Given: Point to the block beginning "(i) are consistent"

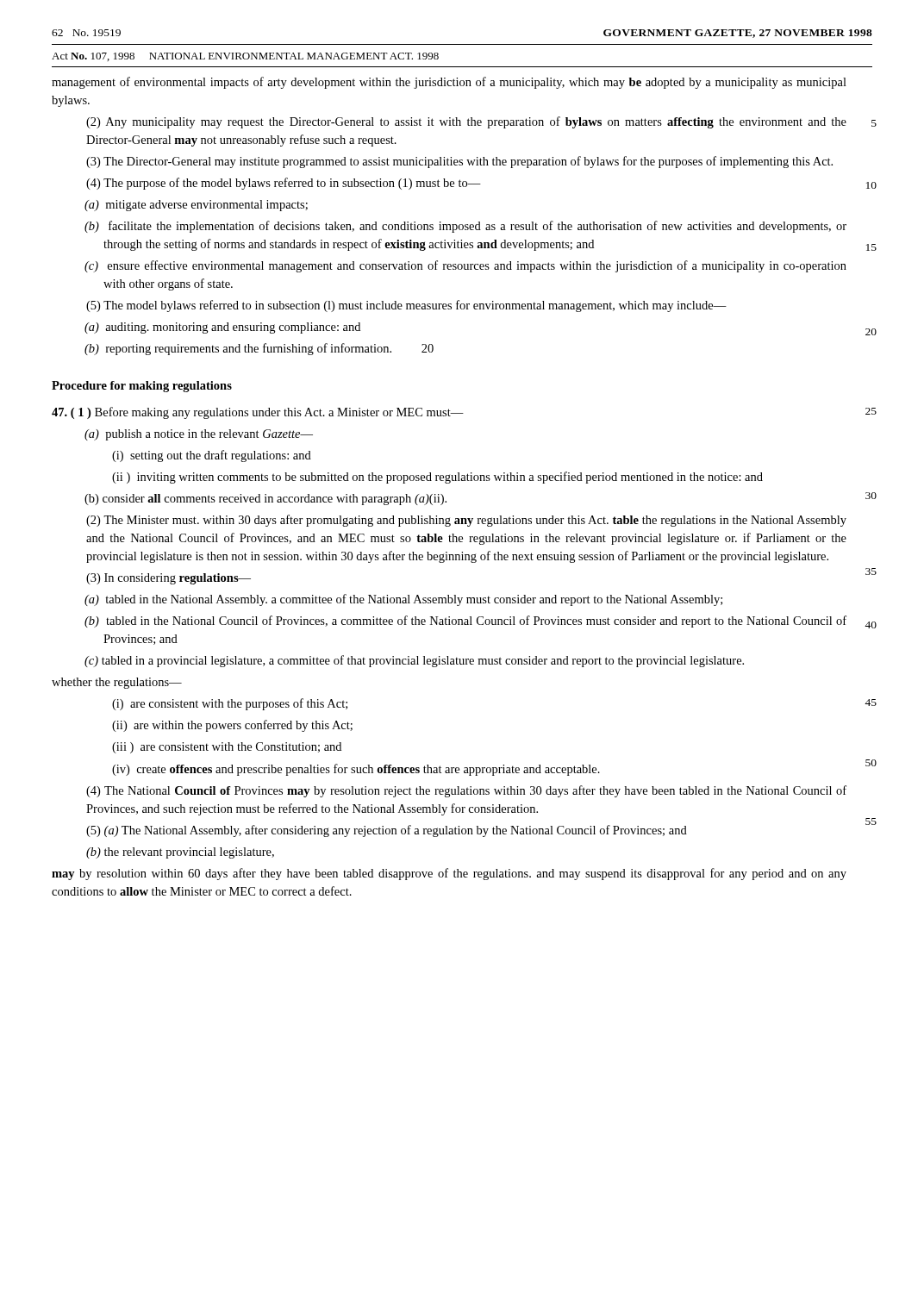Looking at the screenshot, I should pos(230,704).
